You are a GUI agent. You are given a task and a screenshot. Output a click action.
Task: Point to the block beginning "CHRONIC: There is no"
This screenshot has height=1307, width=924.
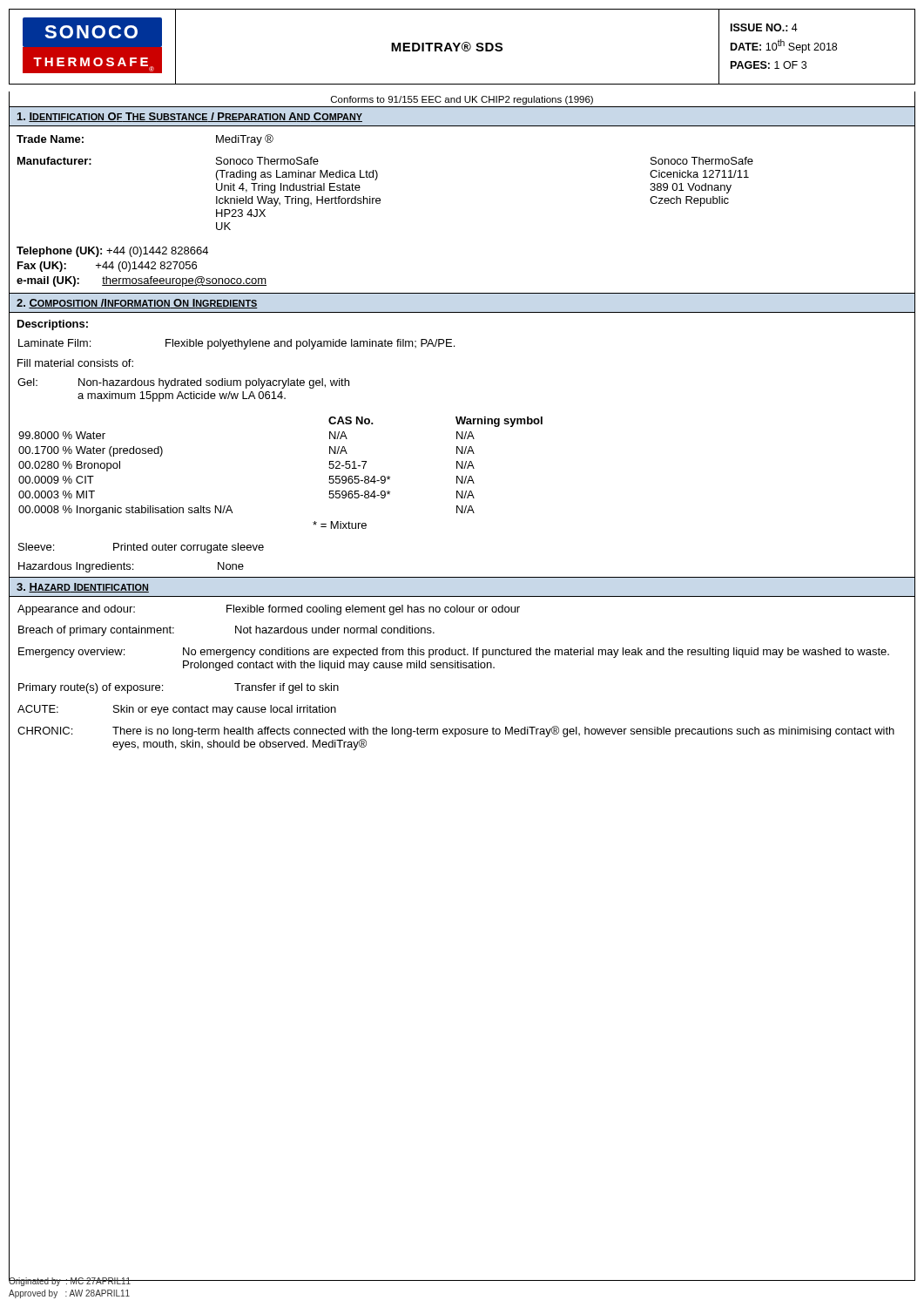click(462, 737)
